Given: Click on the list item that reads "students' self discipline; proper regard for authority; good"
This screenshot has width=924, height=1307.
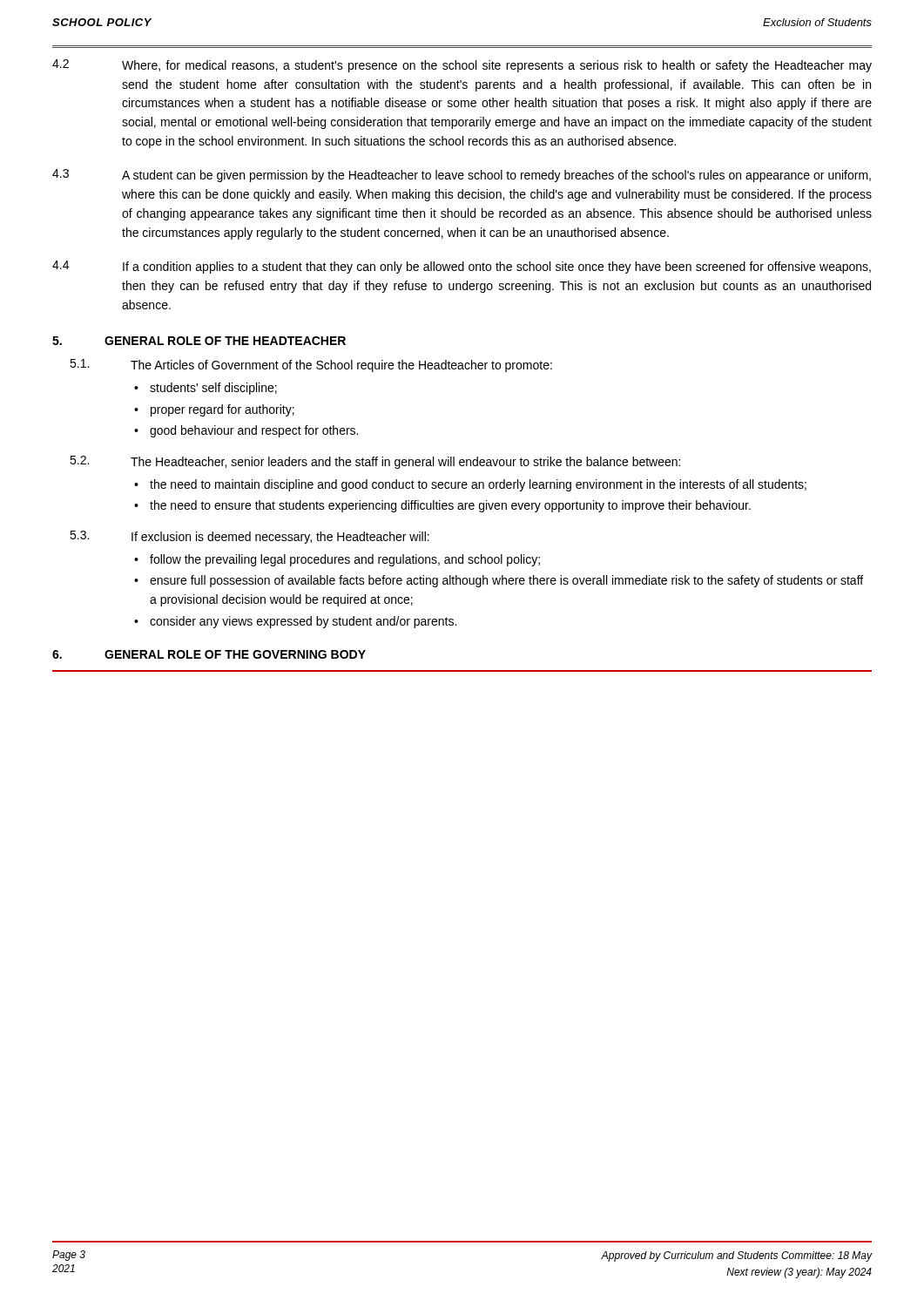Looking at the screenshot, I should tap(206, 389).
